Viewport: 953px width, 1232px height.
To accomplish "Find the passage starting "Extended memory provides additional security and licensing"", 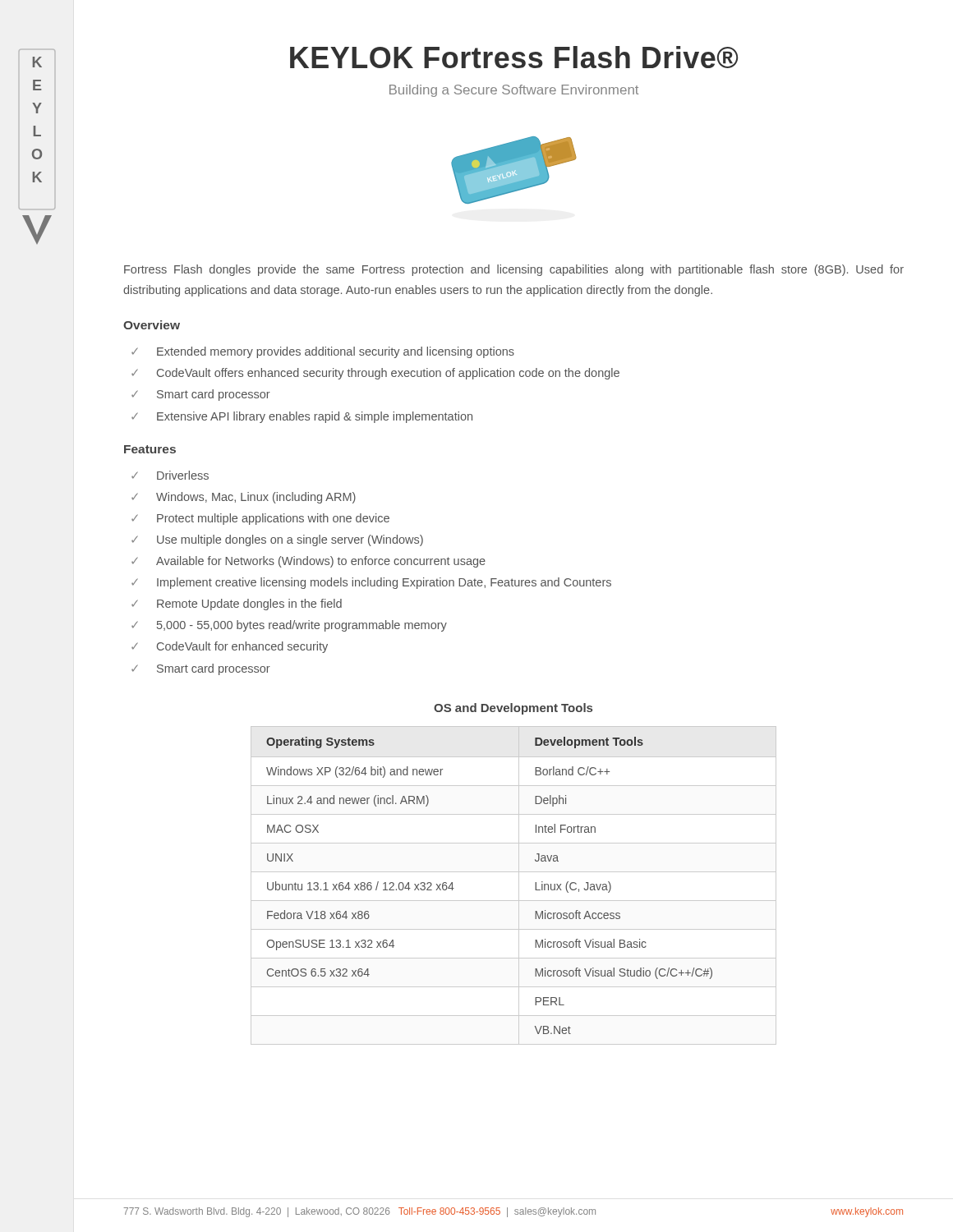I will pos(335,352).
